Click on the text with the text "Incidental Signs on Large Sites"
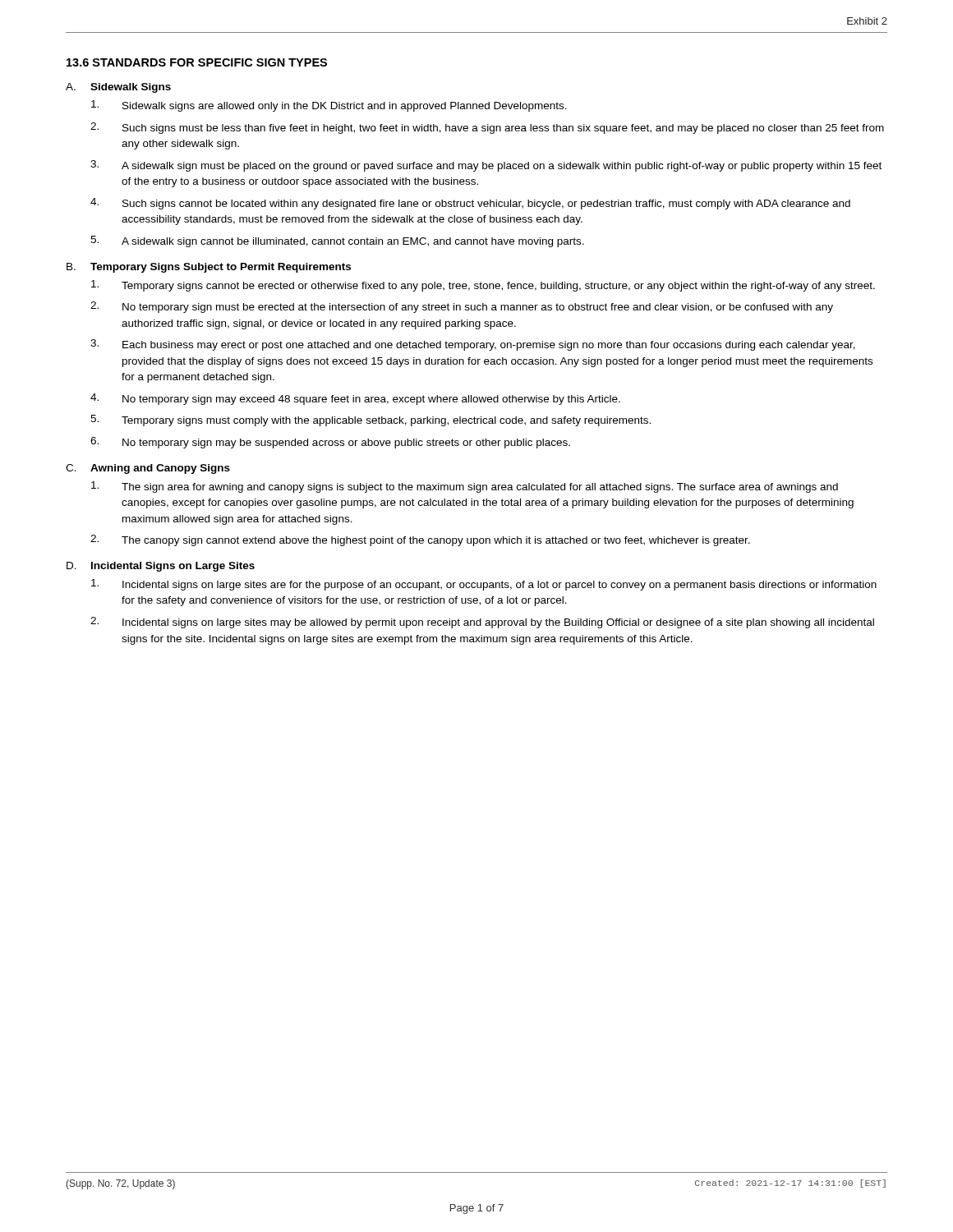The height and width of the screenshot is (1232, 953). [x=173, y=565]
